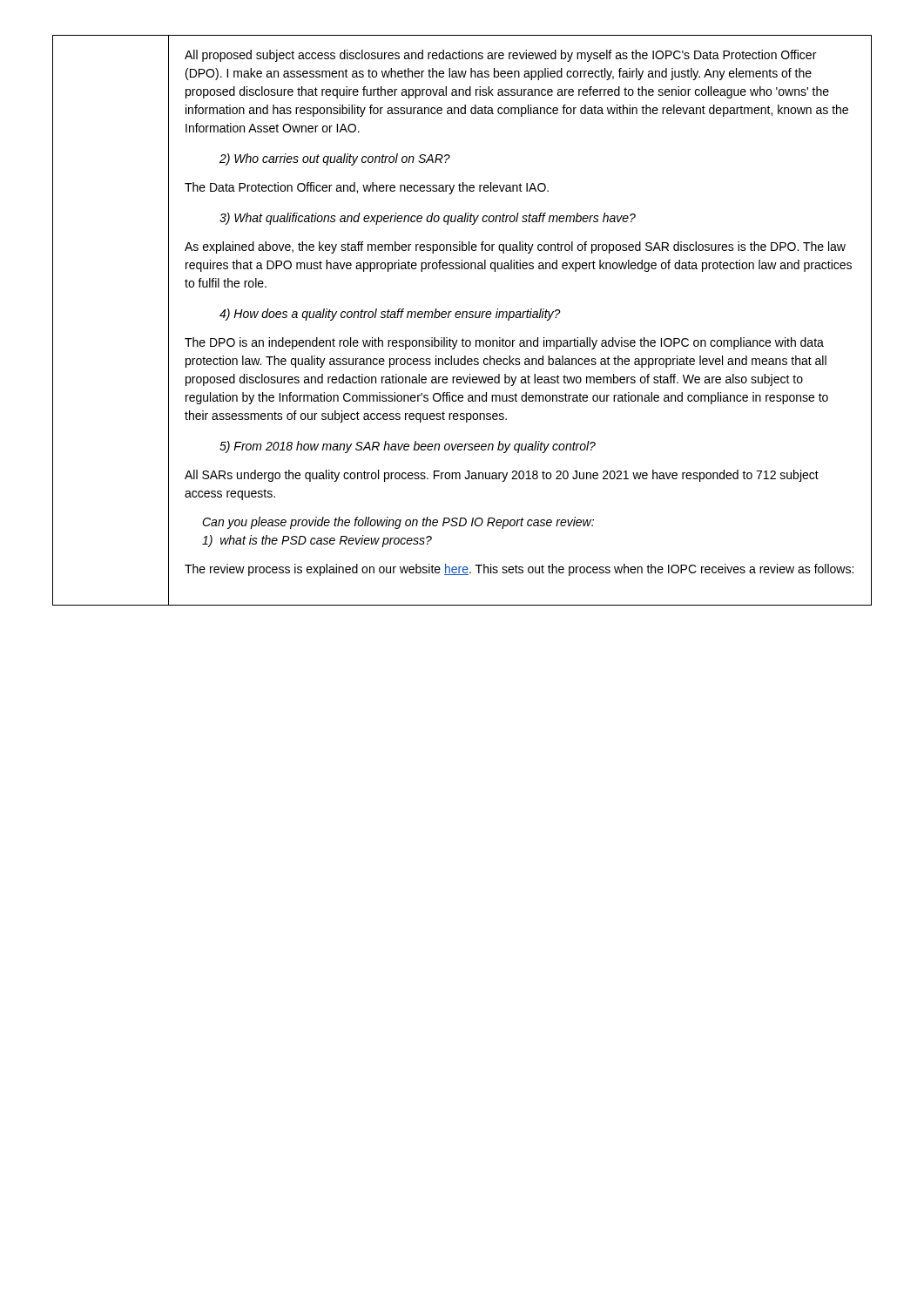Find the region starting "3) What qualifications and experience"
924x1307 pixels.
pyautogui.click(x=537, y=218)
